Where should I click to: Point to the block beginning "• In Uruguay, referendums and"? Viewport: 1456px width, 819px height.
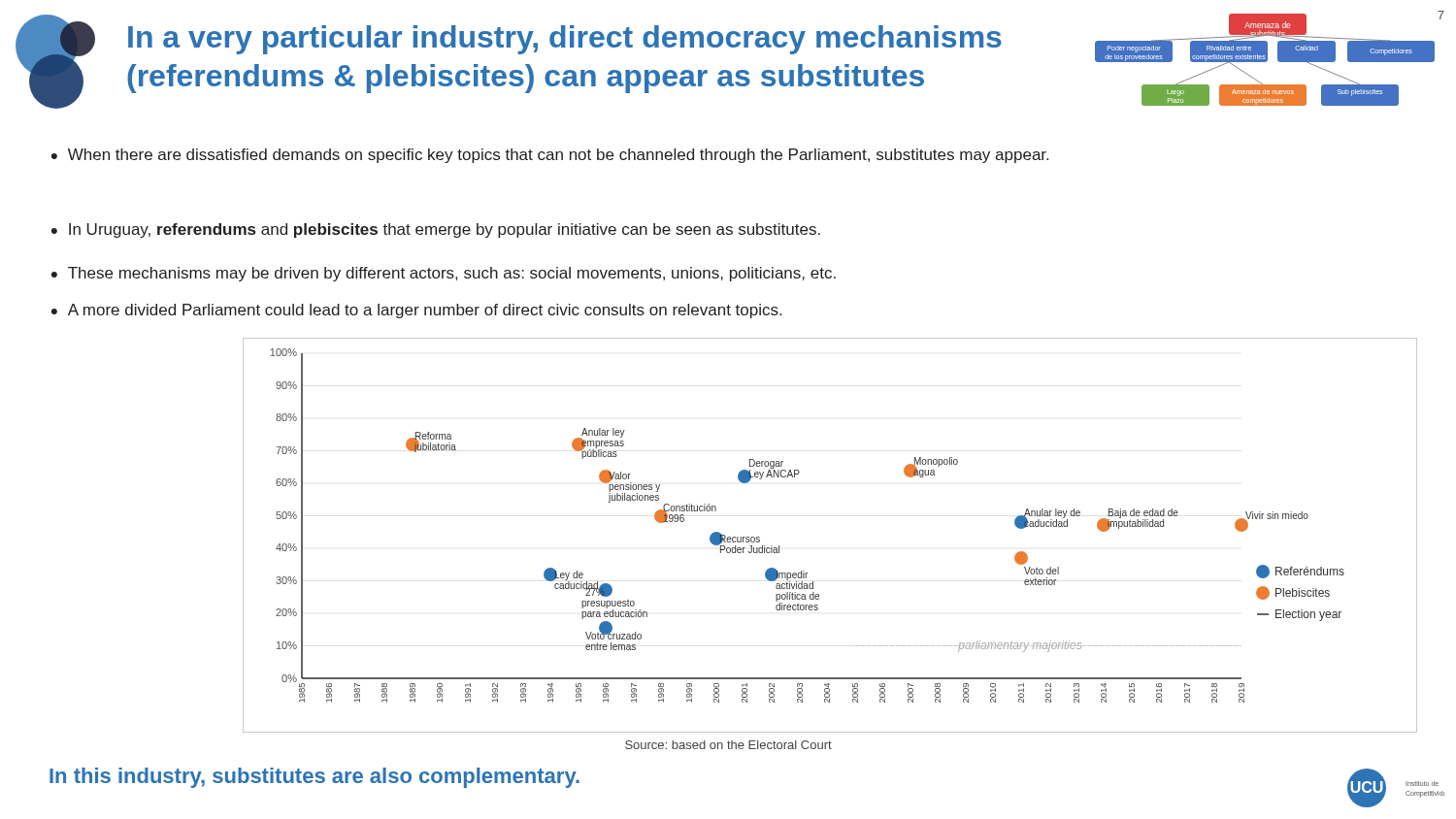pos(436,231)
